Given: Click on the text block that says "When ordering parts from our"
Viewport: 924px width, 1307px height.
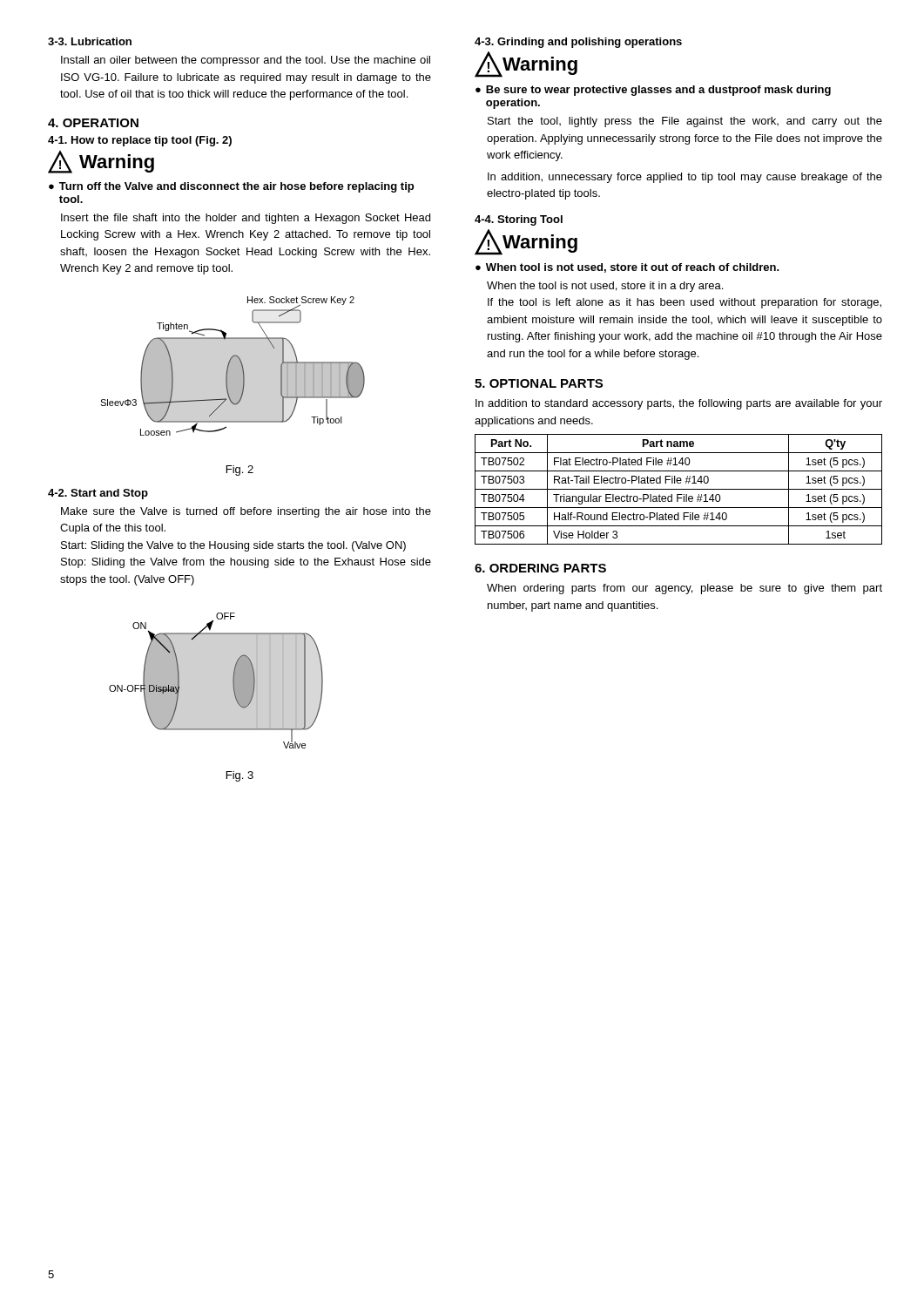Looking at the screenshot, I should tap(685, 596).
